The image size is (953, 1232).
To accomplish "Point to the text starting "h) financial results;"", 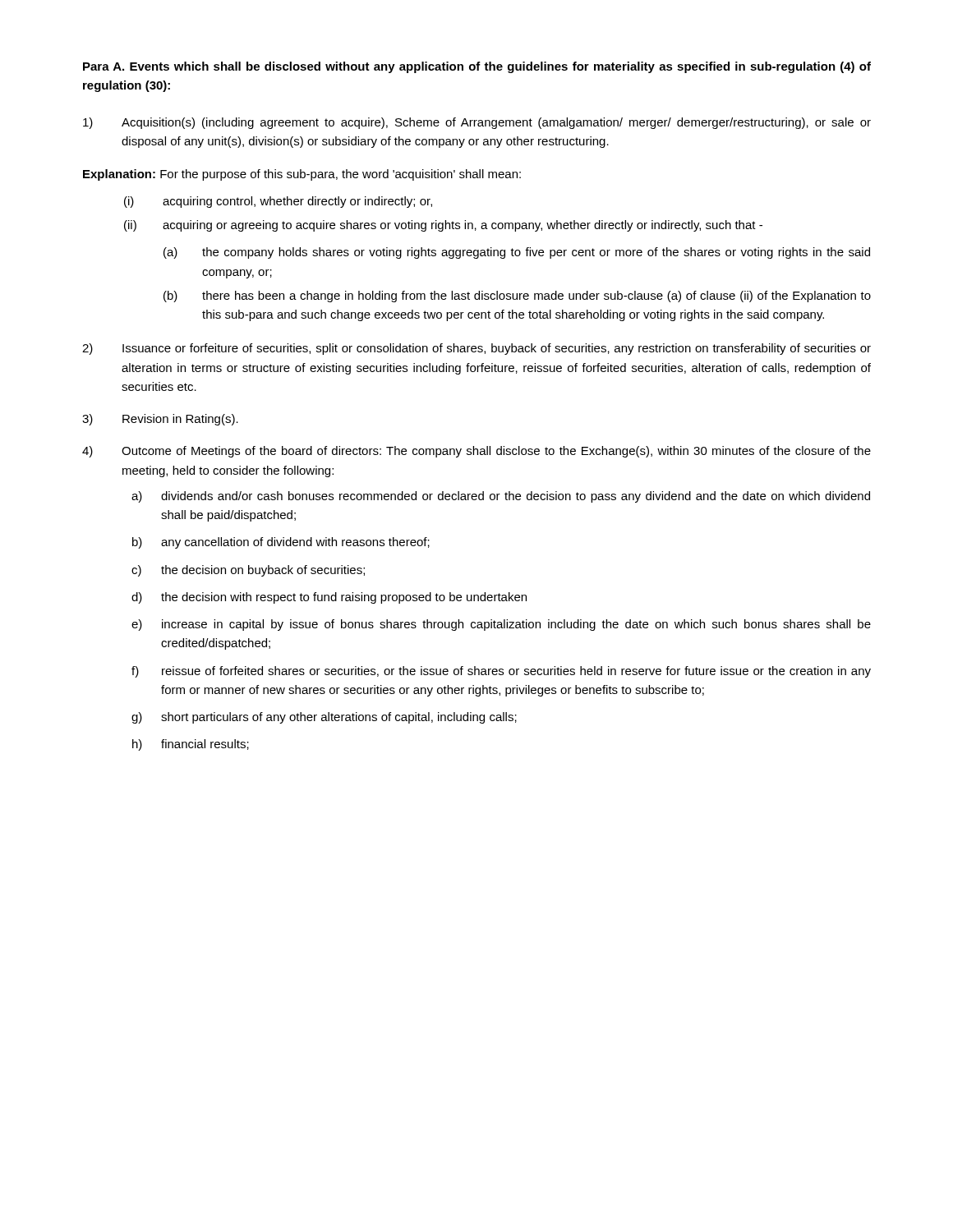I will 191,745.
